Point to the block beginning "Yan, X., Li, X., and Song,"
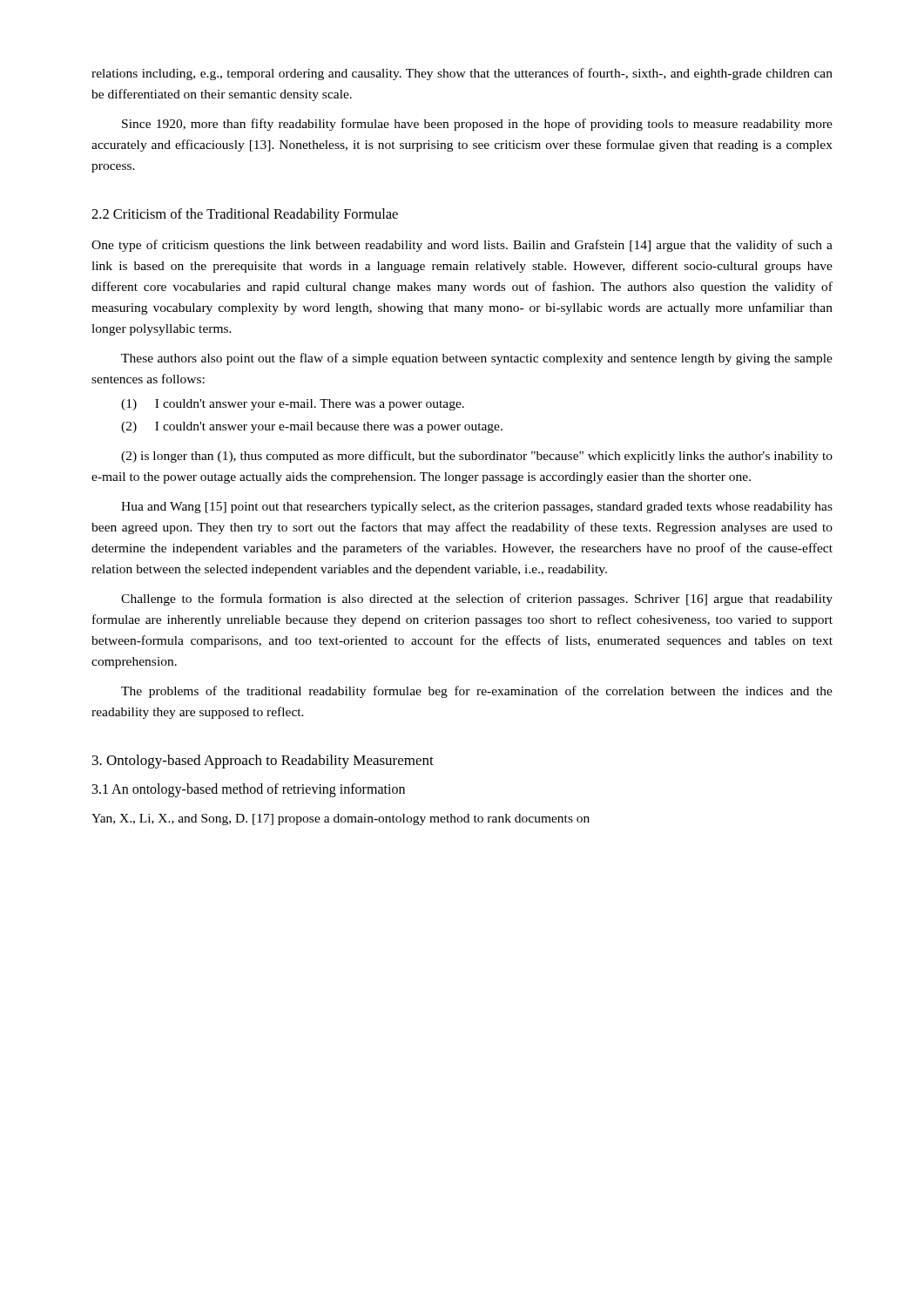 point(341,818)
